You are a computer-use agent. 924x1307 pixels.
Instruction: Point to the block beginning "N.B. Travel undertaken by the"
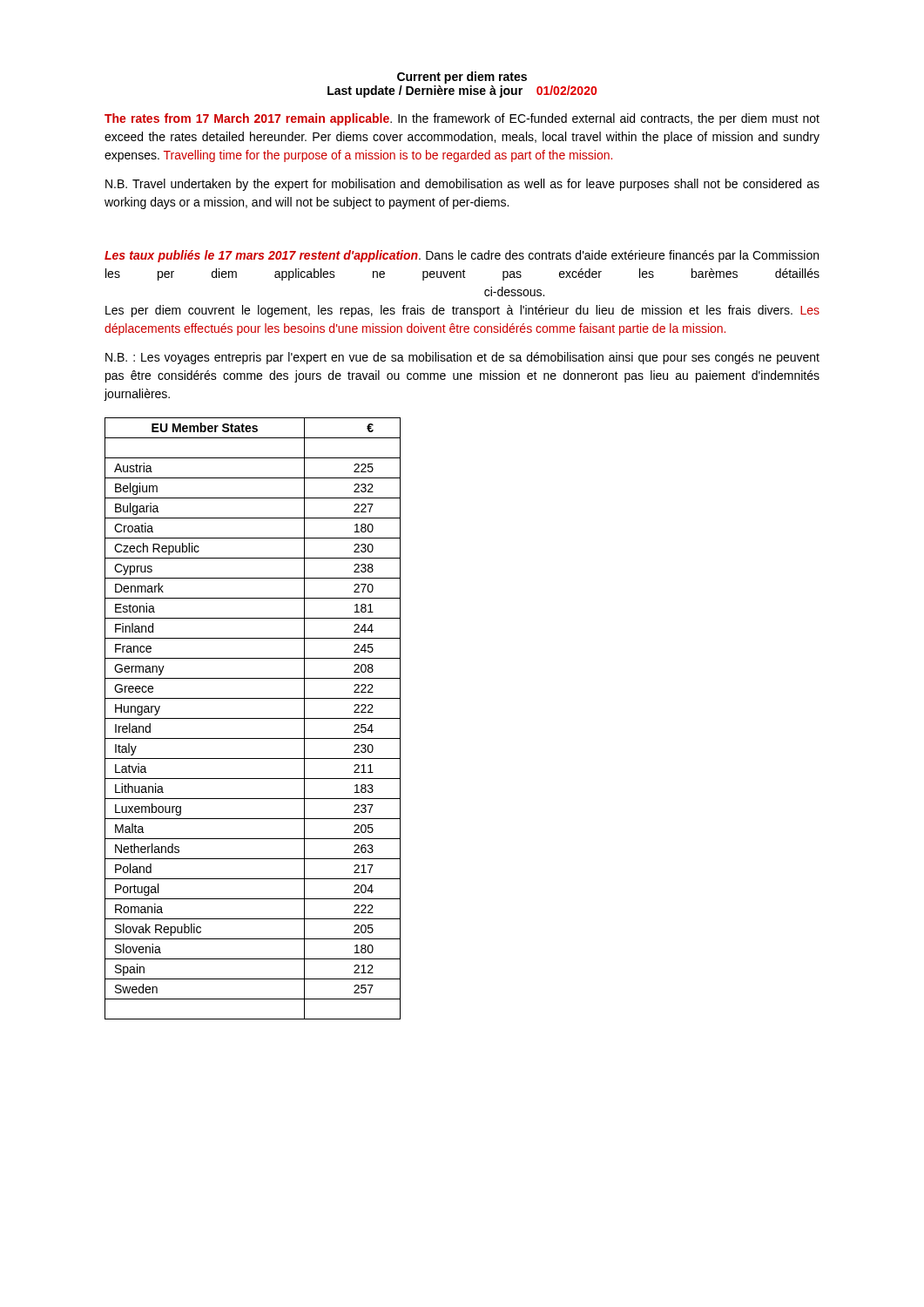(x=462, y=193)
